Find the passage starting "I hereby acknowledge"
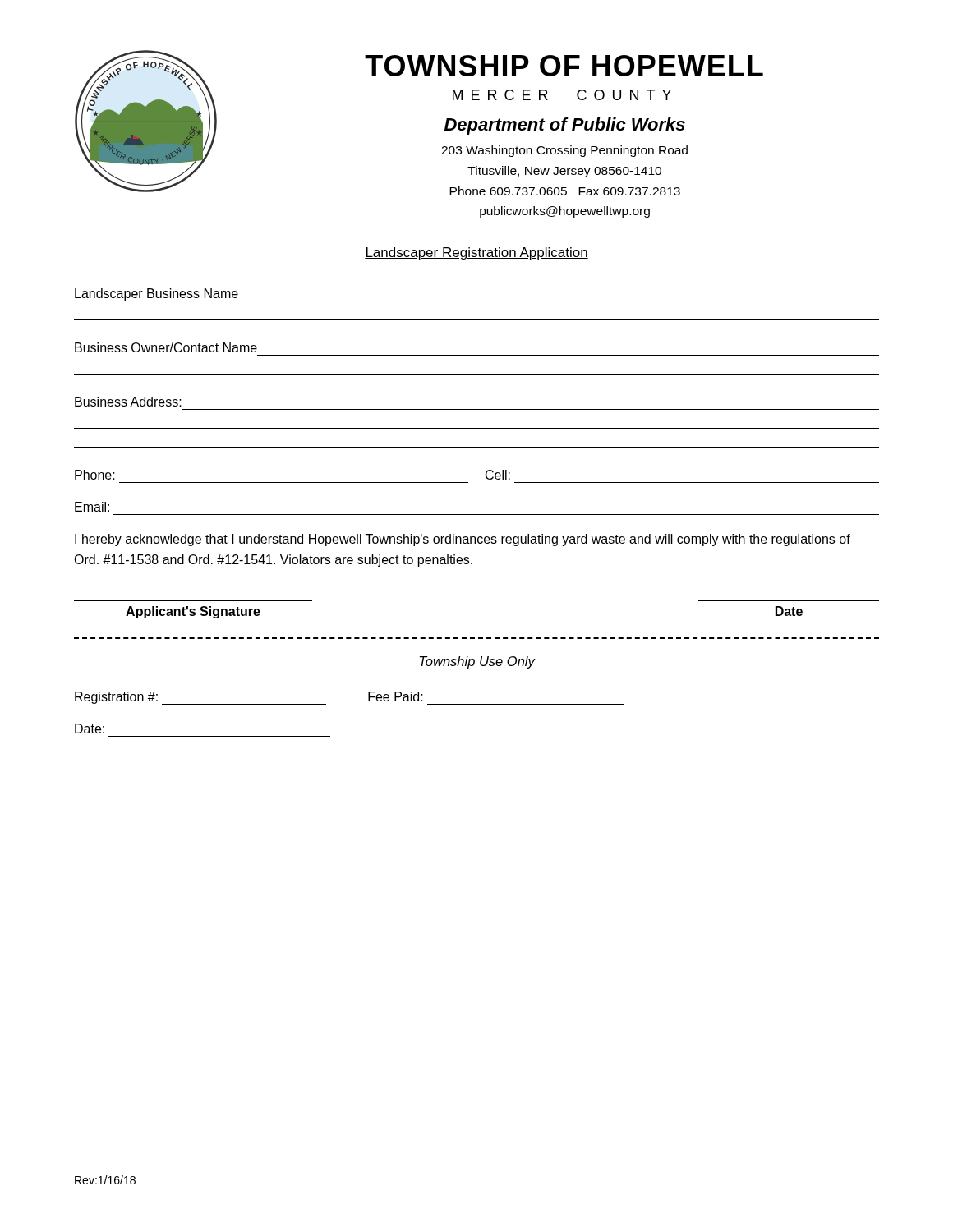This screenshot has height=1232, width=953. tap(462, 550)
